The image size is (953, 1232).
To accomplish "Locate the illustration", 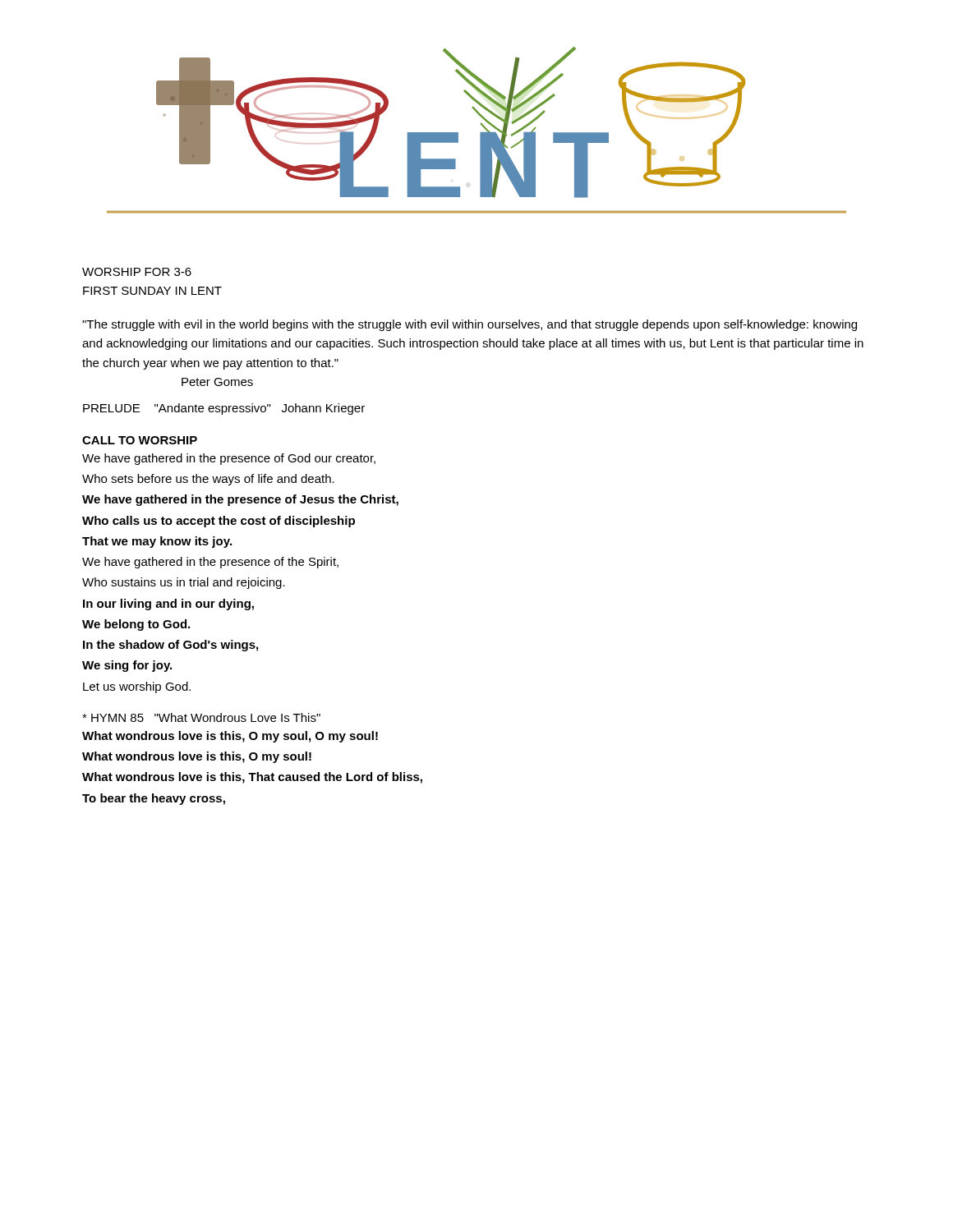I will coord(476,115).
